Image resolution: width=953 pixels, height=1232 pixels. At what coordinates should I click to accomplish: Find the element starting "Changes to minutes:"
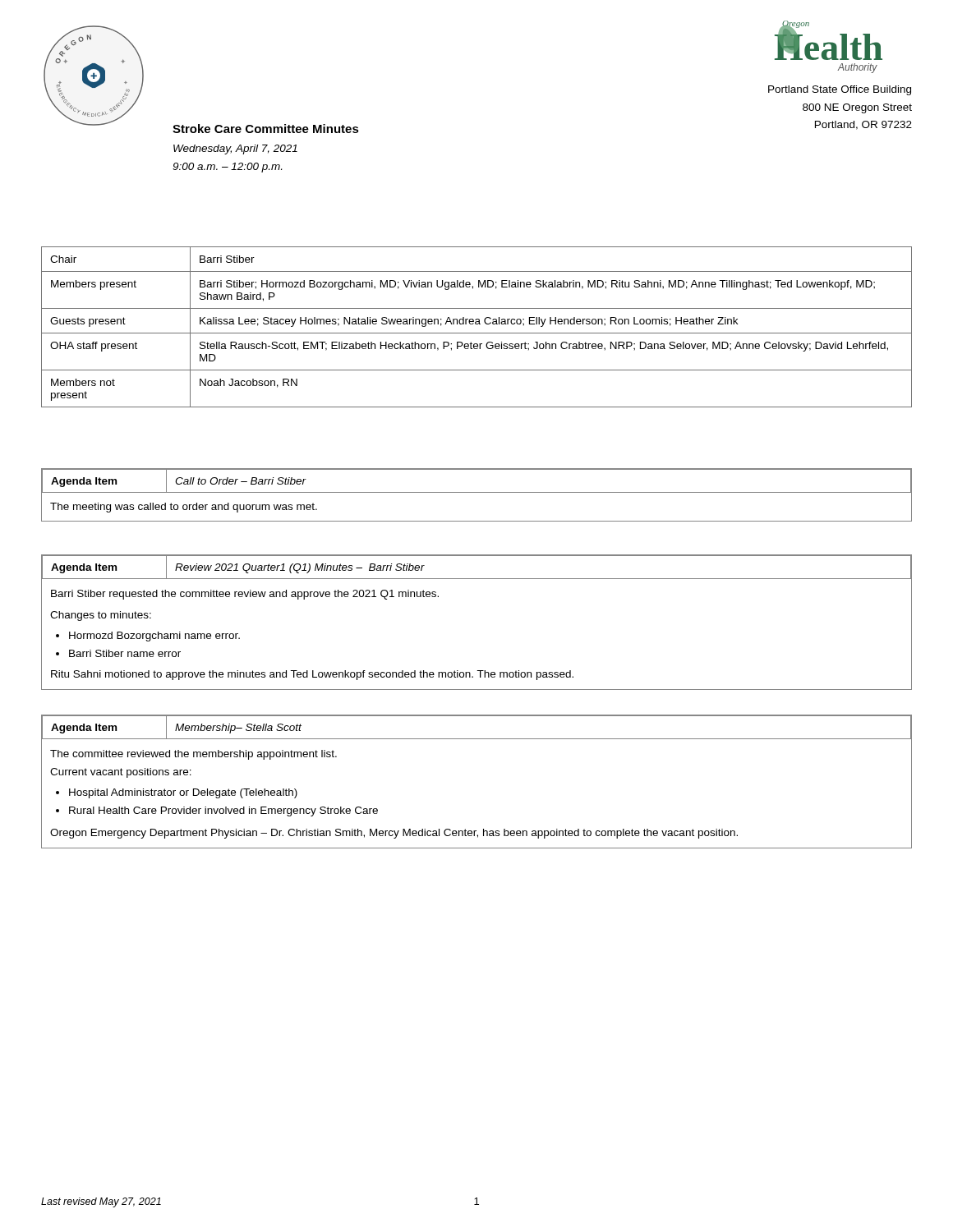point(101,614)
